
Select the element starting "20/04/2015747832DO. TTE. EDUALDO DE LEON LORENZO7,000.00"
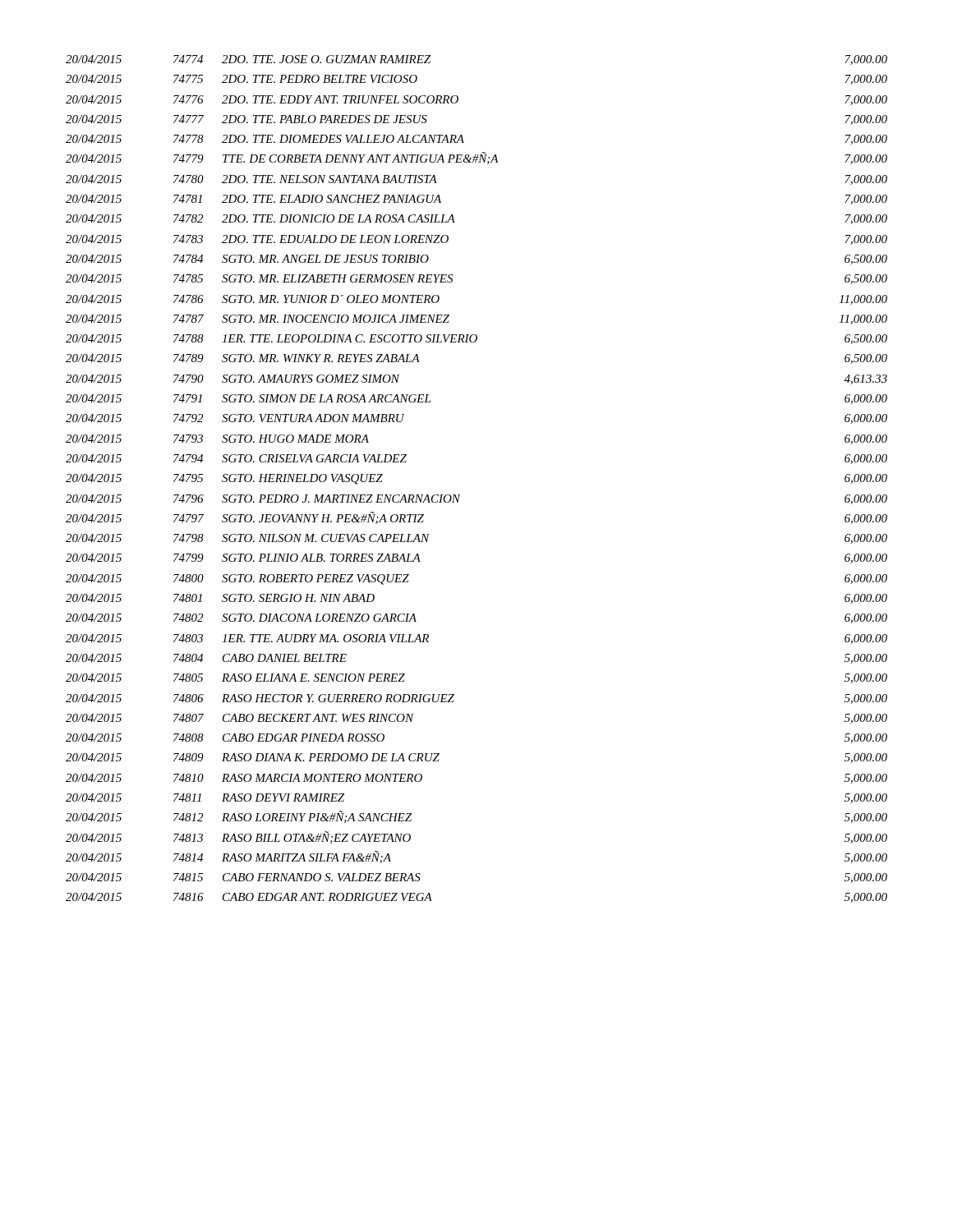[92, 239]
